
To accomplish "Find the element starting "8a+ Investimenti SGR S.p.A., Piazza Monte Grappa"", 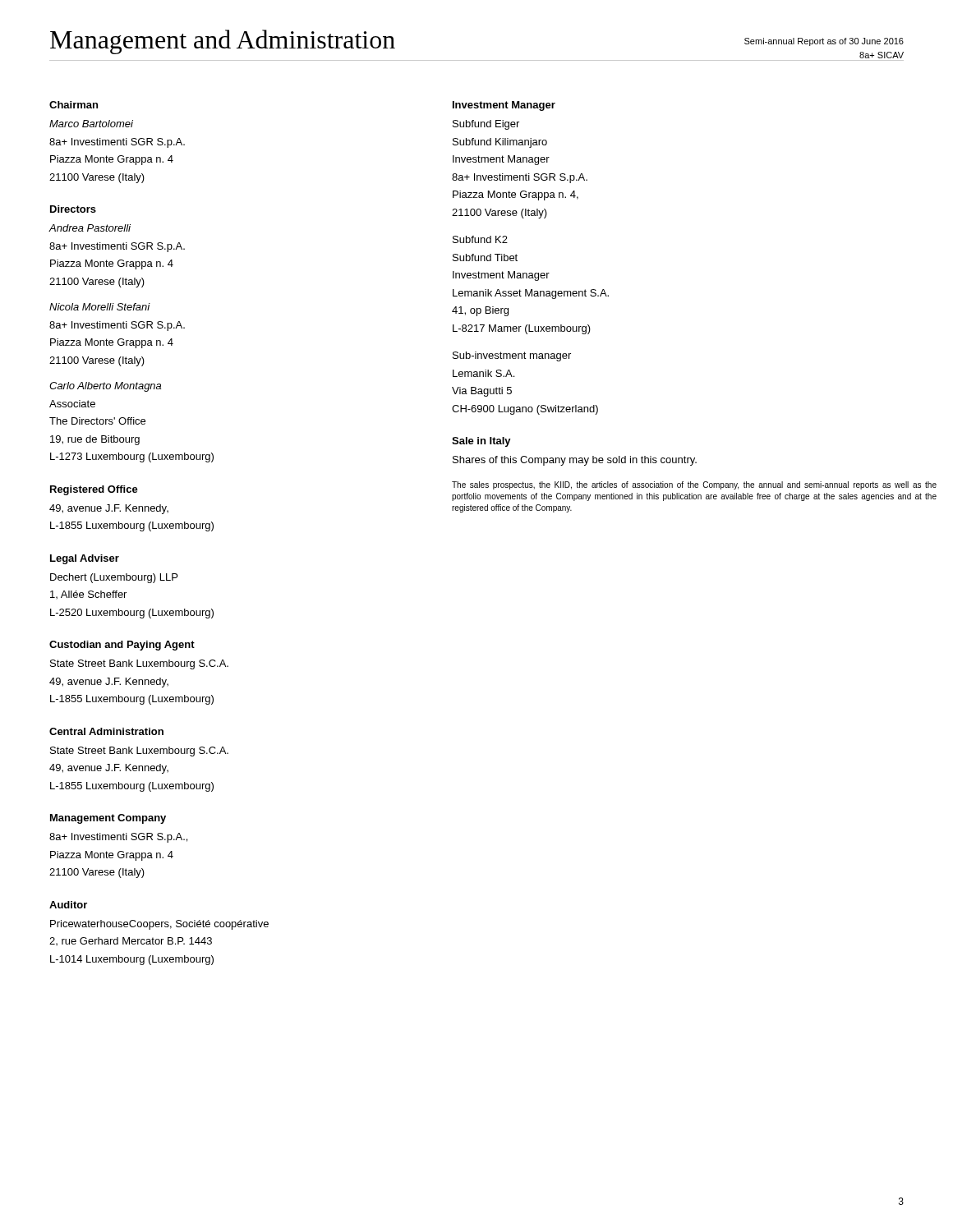I will (118, 838).
